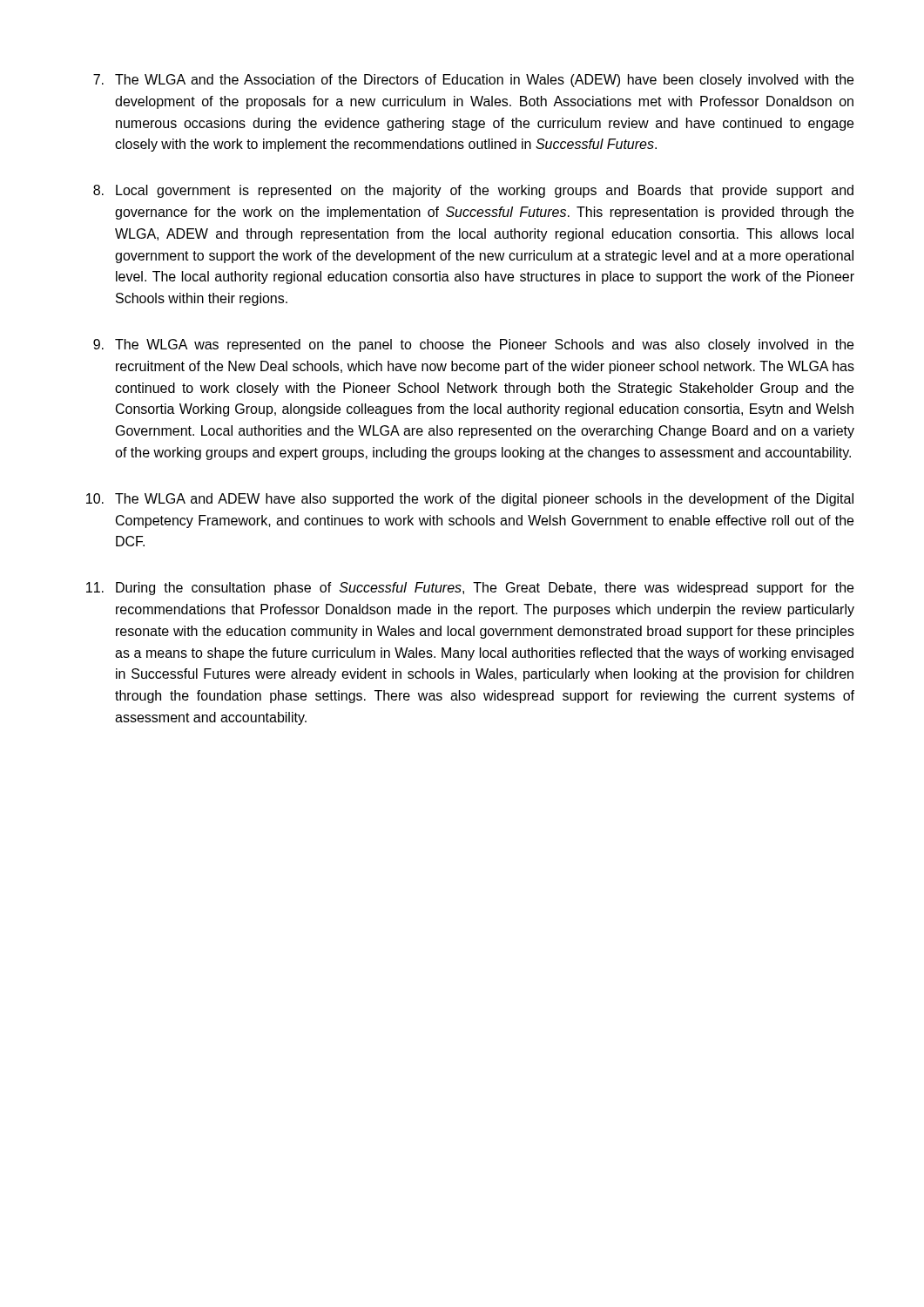Image resolution: width=924 pixels, height=1307 pixels.
Task: Find the list item containing "8. Local government is represented on the majority"
Action: pyautogui.click(x=462, y=245)
